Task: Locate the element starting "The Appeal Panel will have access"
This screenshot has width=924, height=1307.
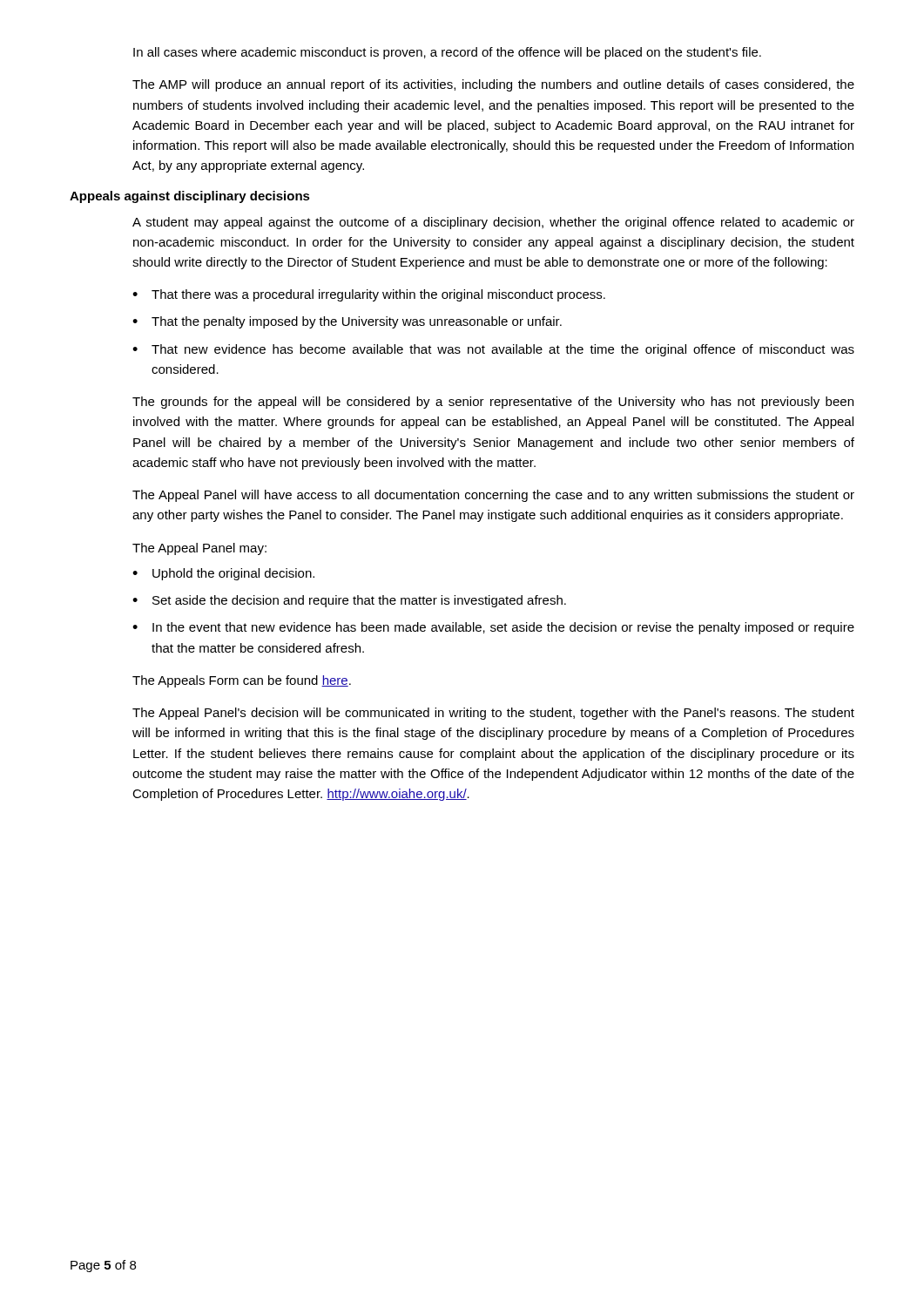Action: click(x=493, y=505)
